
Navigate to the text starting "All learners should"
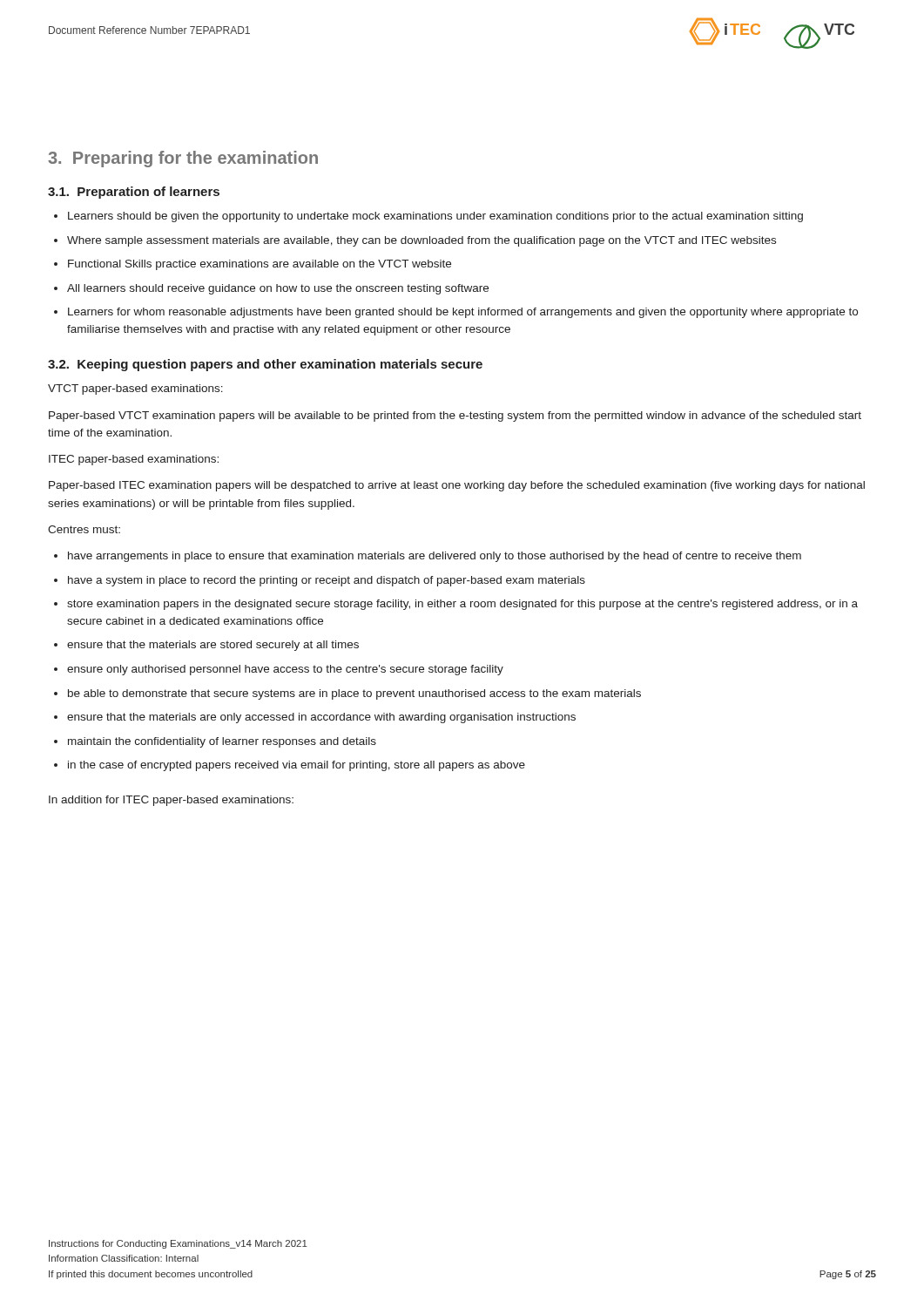[x=278, y=288]
